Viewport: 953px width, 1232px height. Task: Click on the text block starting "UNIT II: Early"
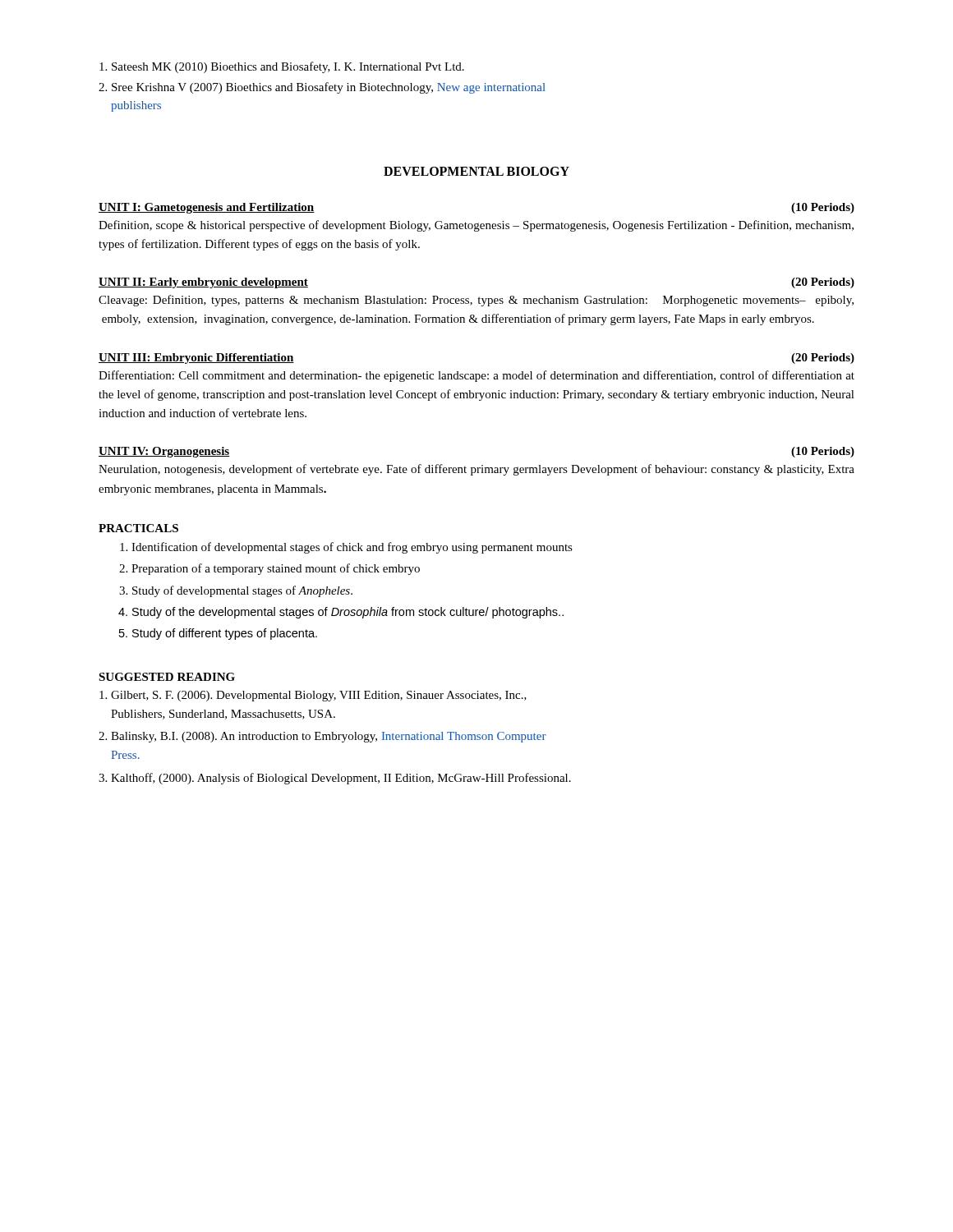tap(203, 283)
